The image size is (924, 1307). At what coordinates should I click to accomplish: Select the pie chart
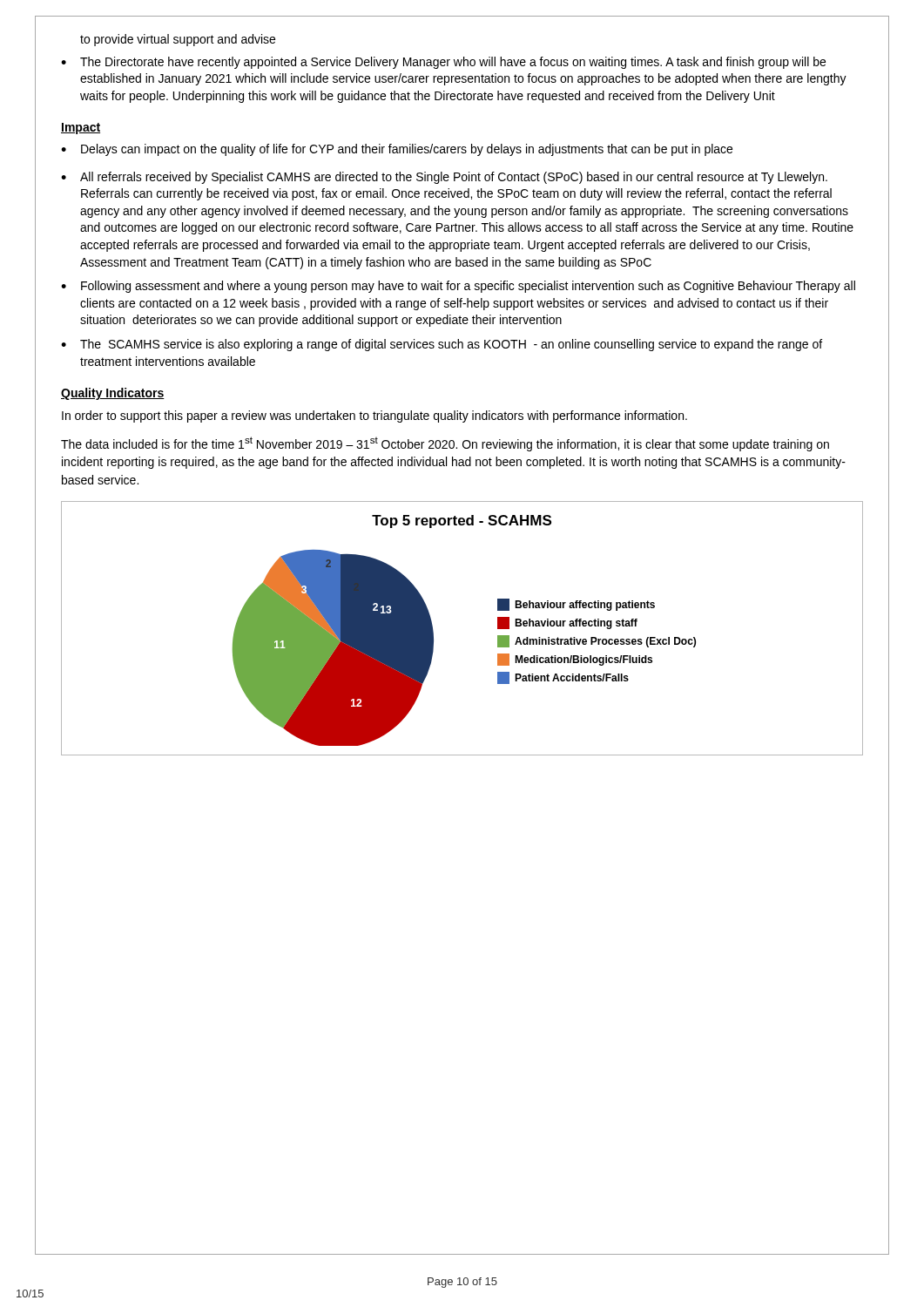click(462, 628)
